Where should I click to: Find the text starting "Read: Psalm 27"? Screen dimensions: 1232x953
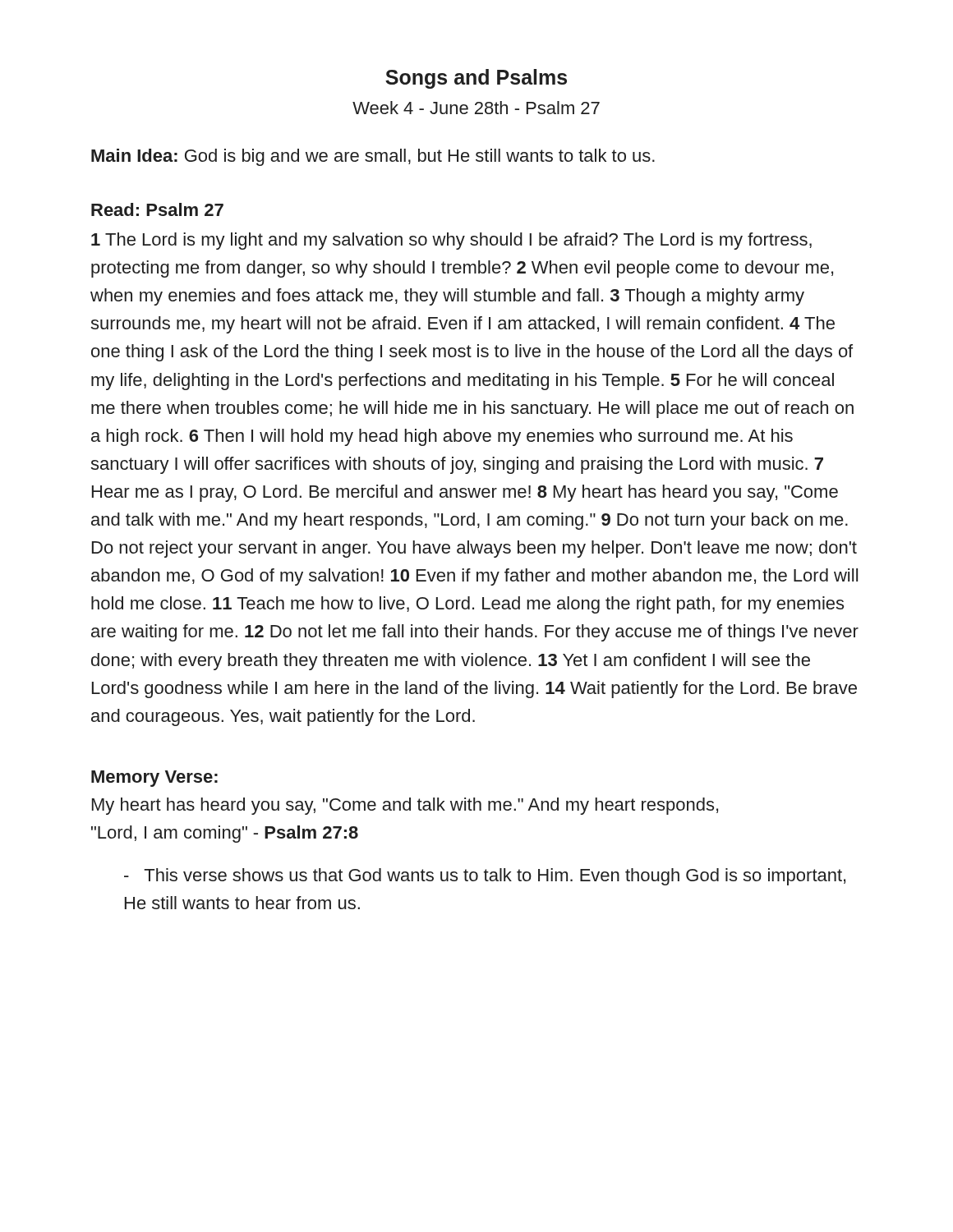(157, 210)
